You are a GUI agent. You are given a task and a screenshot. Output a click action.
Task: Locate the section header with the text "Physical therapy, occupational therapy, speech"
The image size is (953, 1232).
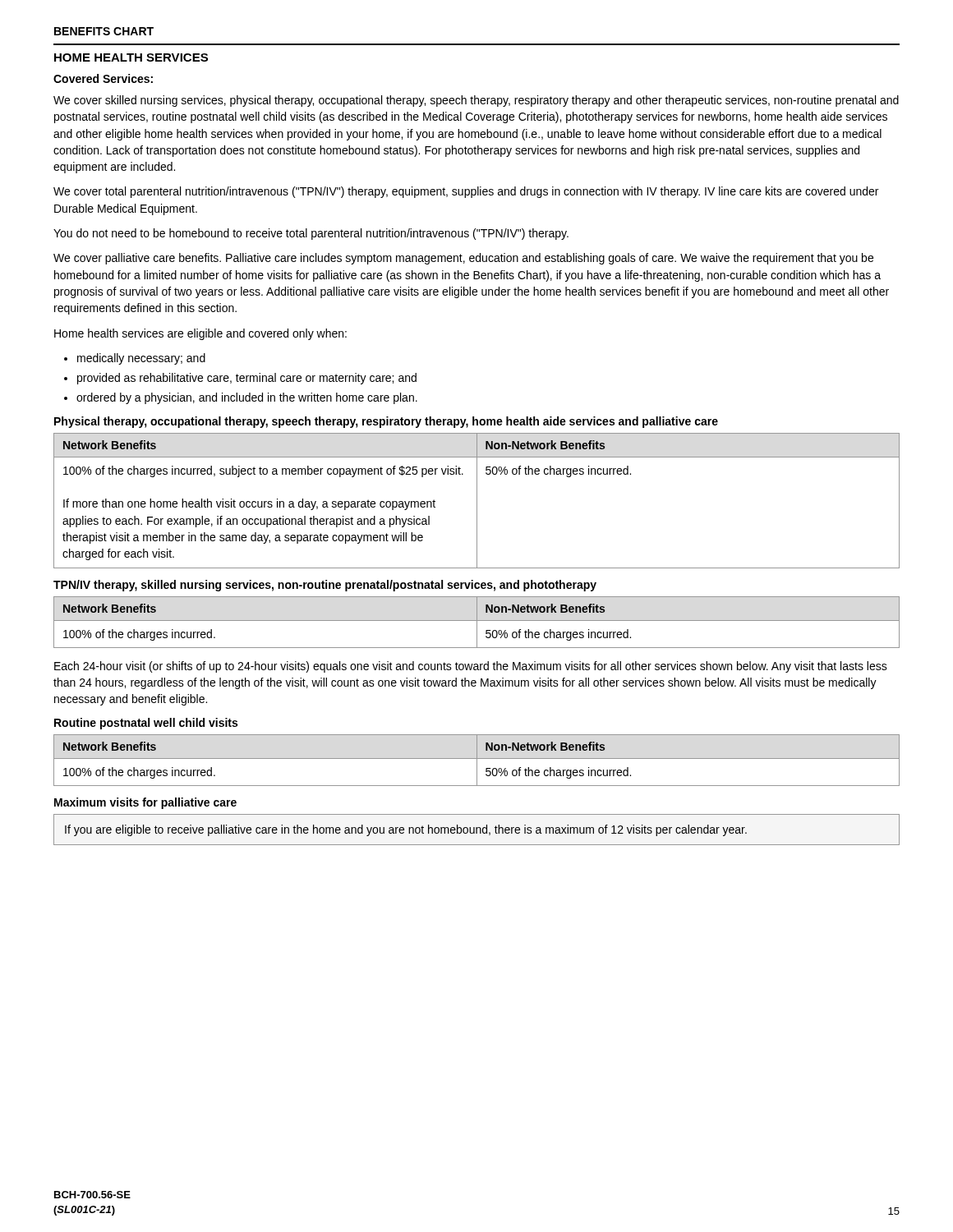[x=386, y=421]
